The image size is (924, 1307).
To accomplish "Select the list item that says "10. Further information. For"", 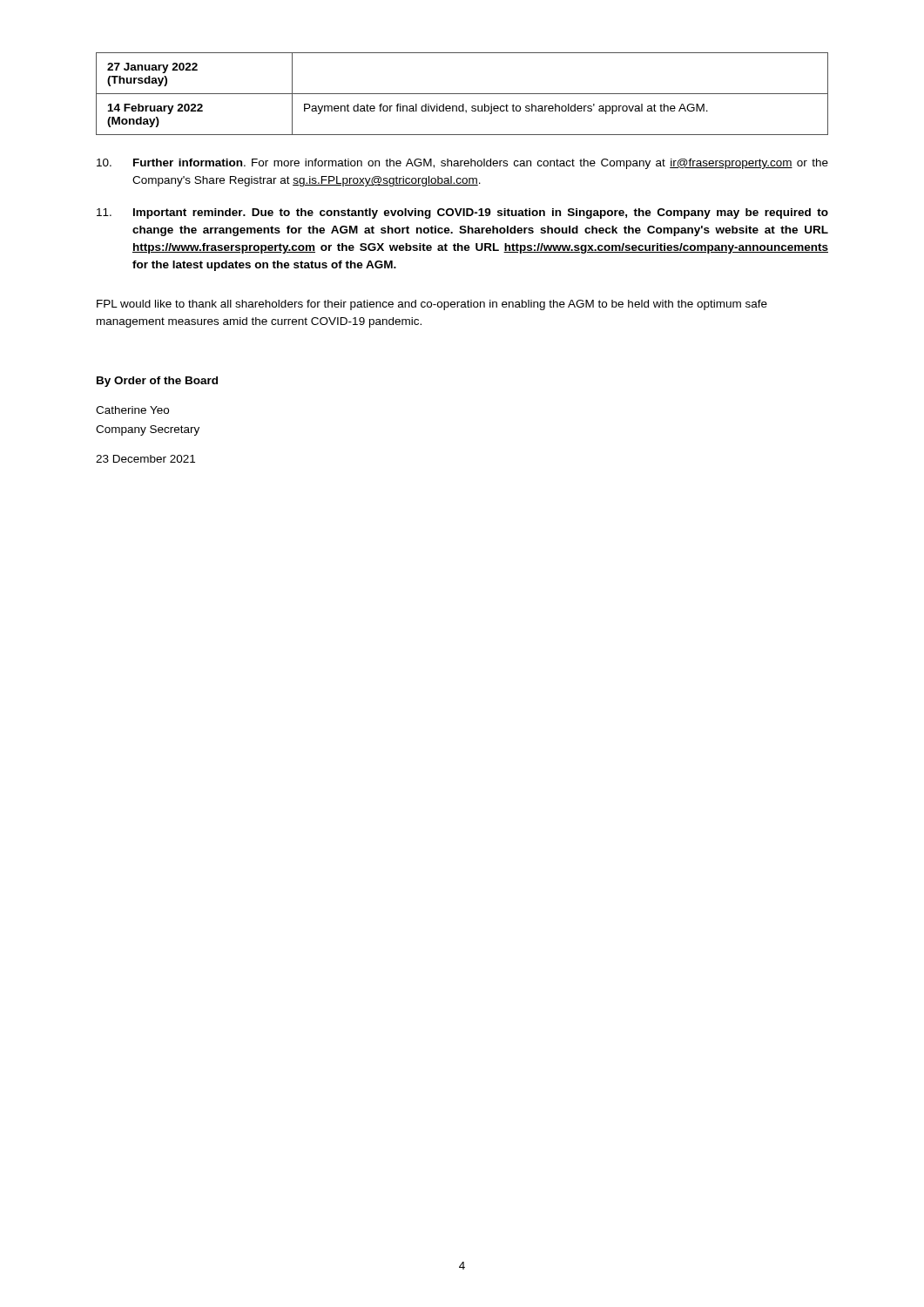I will tap(462, 172).
